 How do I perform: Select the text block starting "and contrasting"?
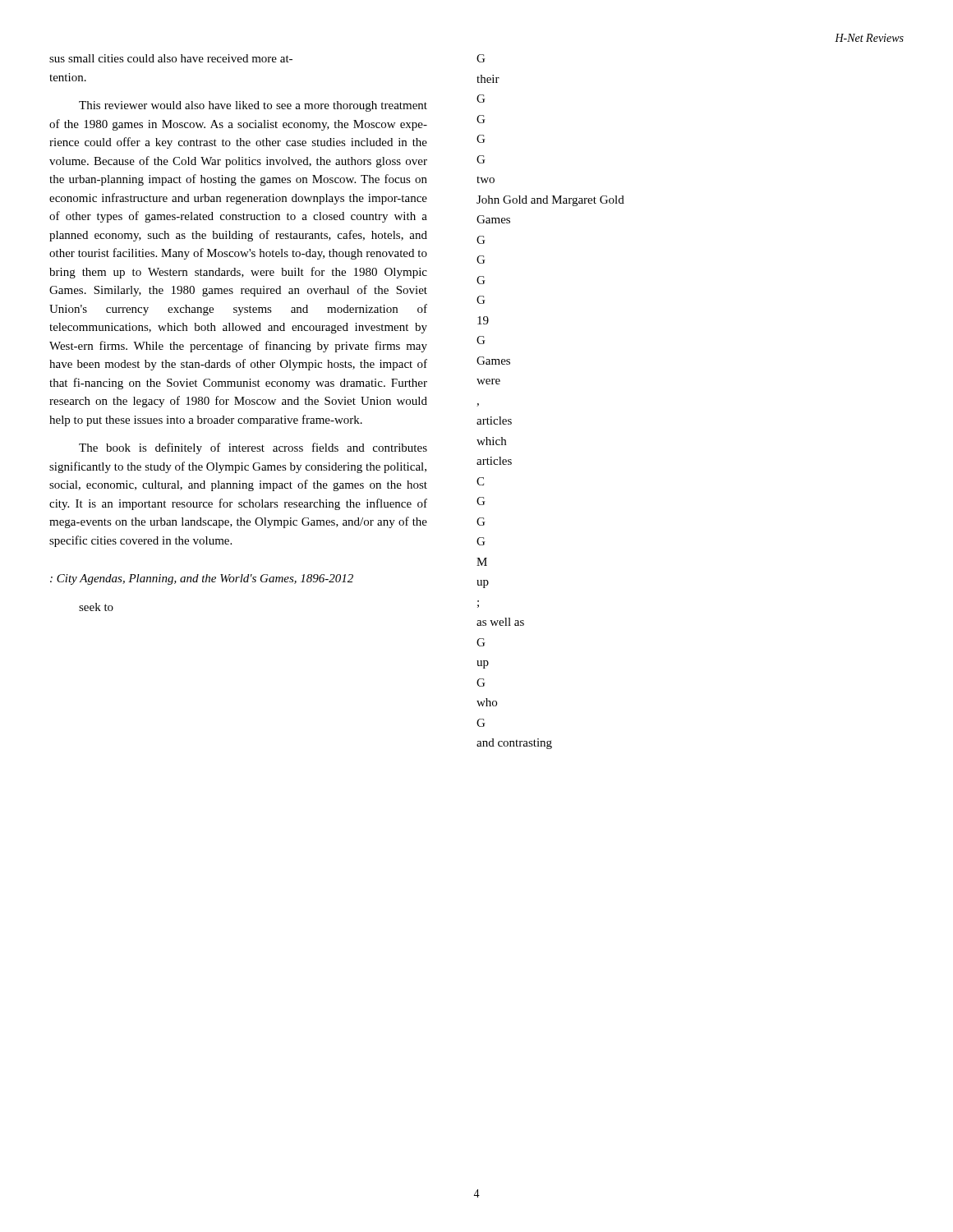pos(514,744)
